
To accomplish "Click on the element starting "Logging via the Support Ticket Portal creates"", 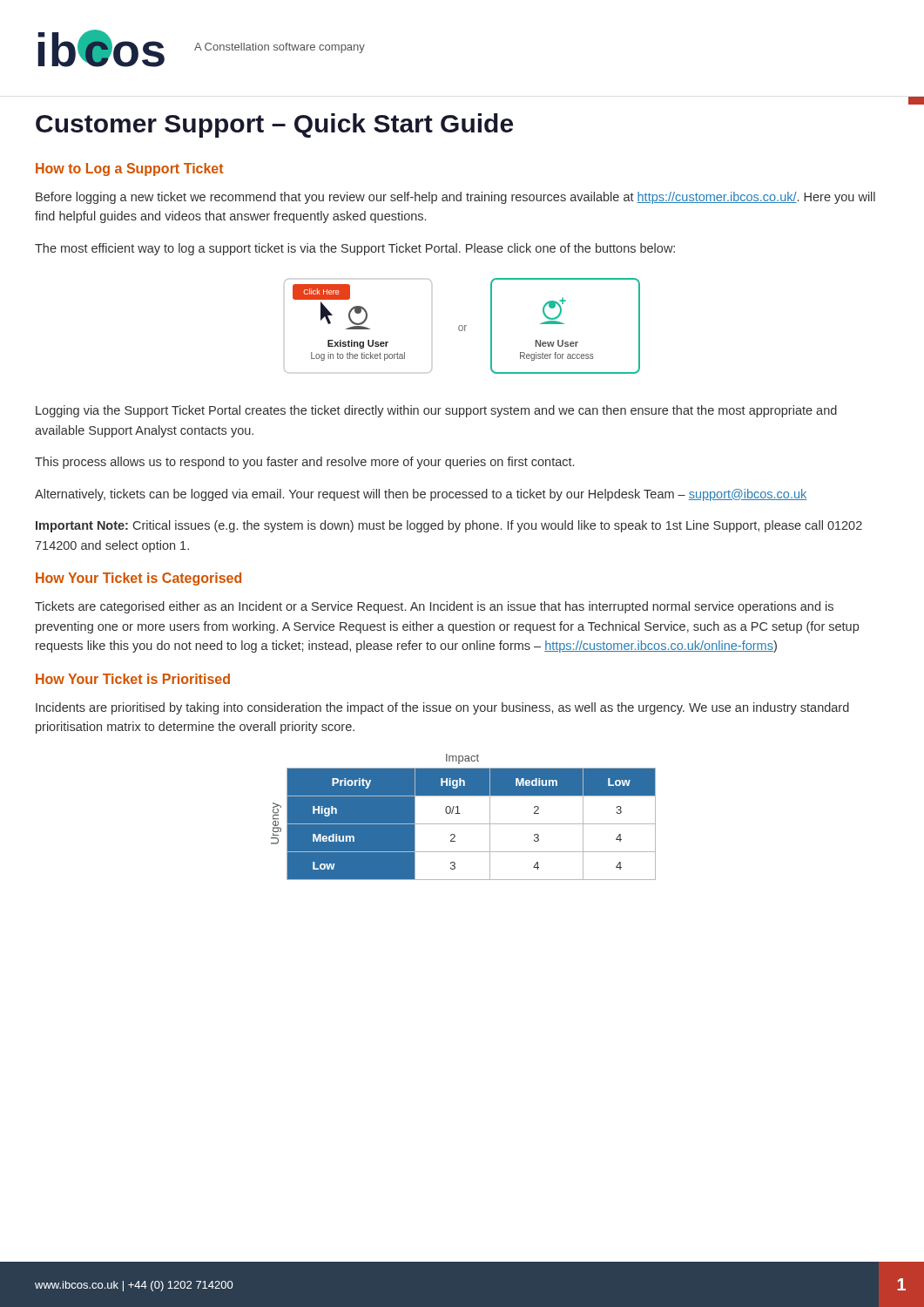I will tap(436, 421).
